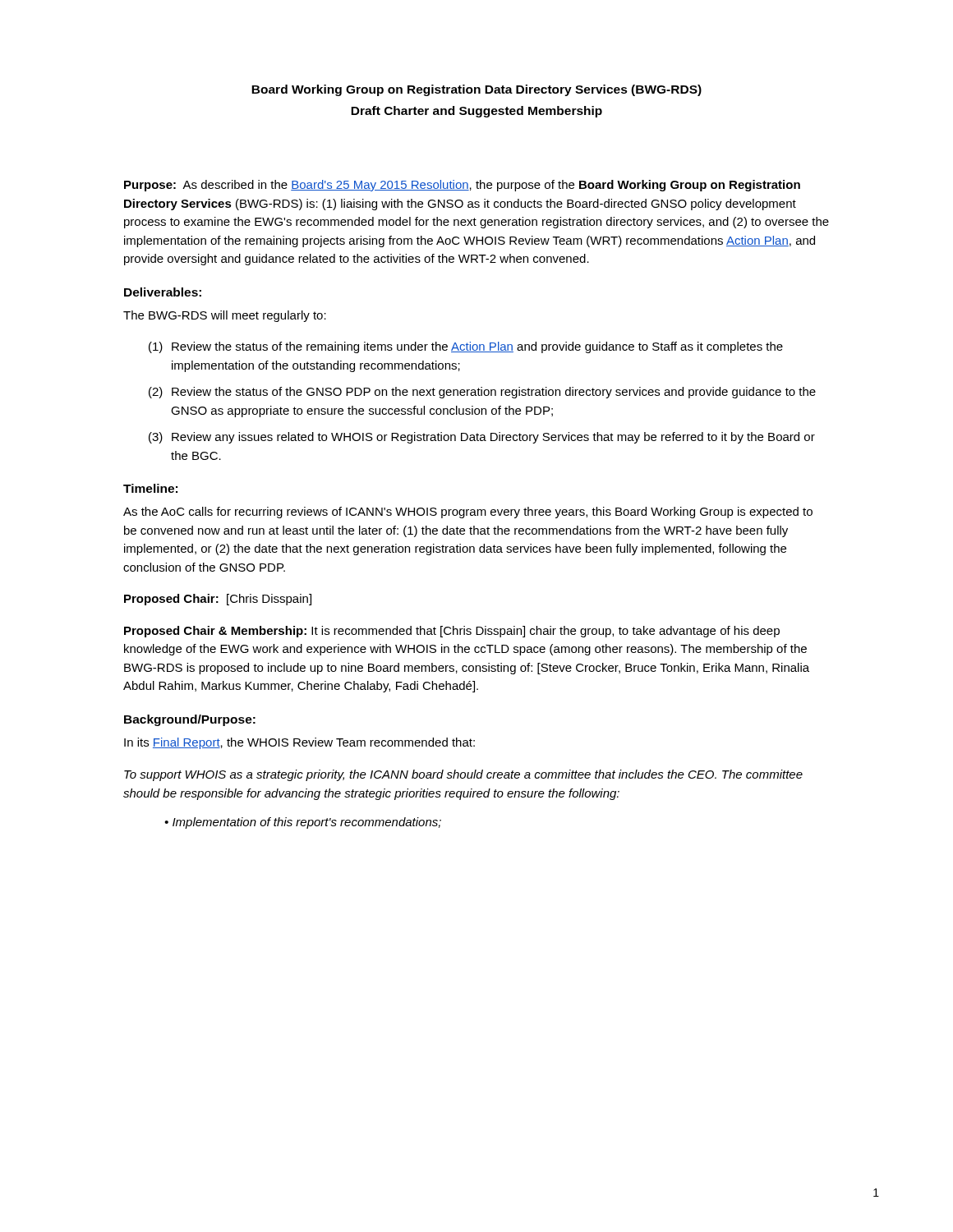Navigate to the region starting "(1) Review the"
The image size is (953, 1232).
pos(489,356)
